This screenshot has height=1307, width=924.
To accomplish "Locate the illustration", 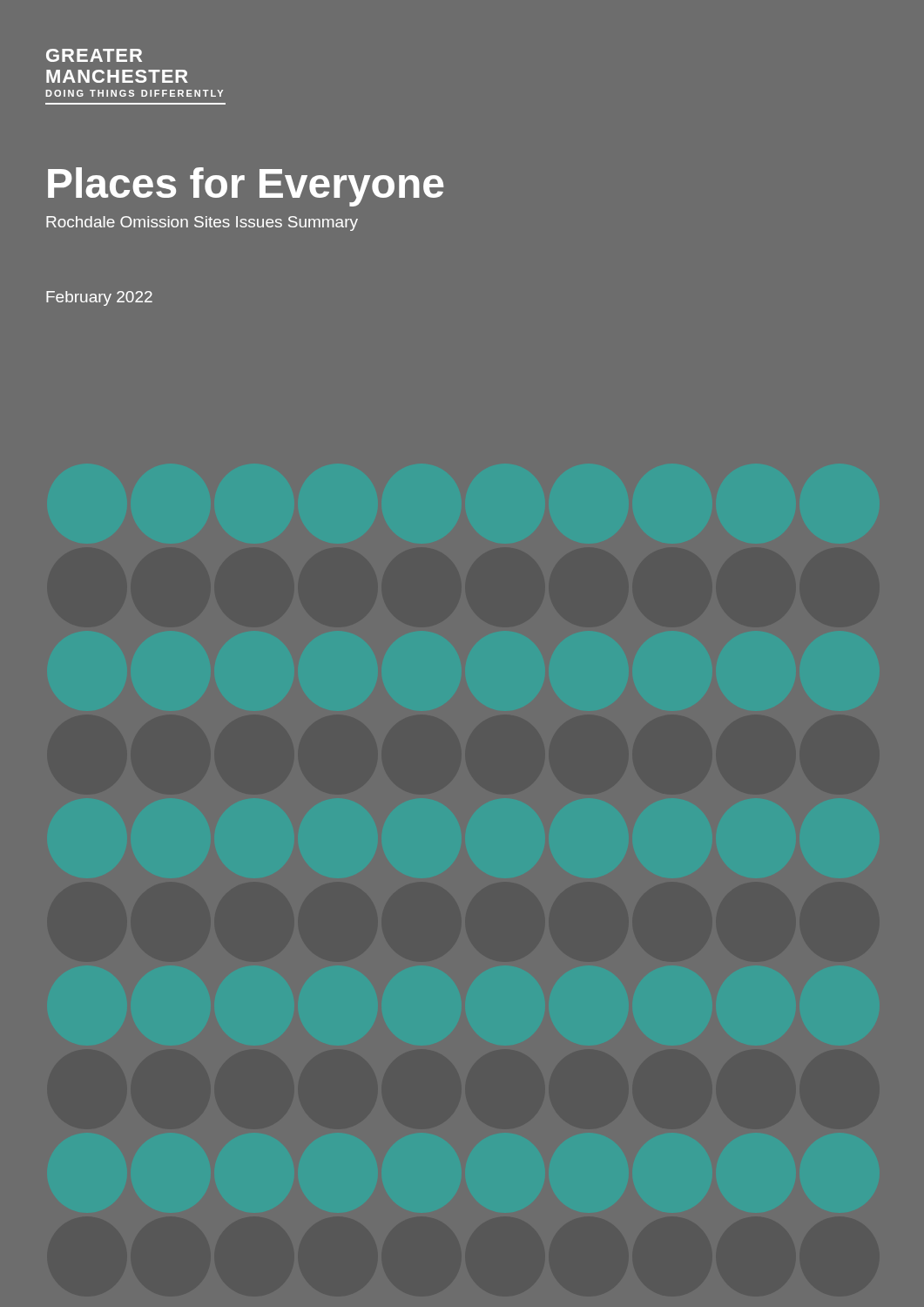I will [x=463, y=876].
